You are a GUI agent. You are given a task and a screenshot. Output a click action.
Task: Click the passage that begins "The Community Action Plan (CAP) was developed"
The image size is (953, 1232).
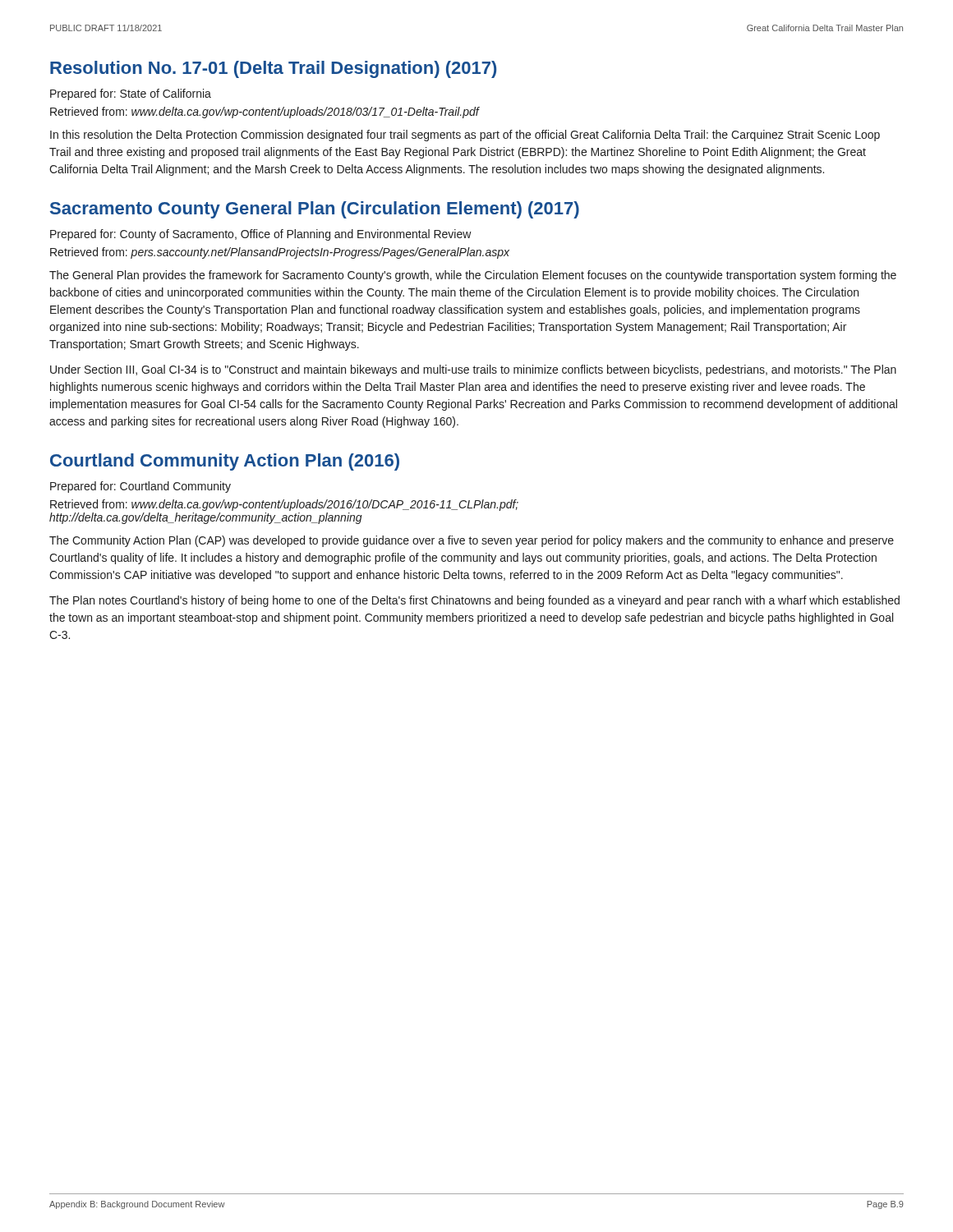tap(476, 558)
